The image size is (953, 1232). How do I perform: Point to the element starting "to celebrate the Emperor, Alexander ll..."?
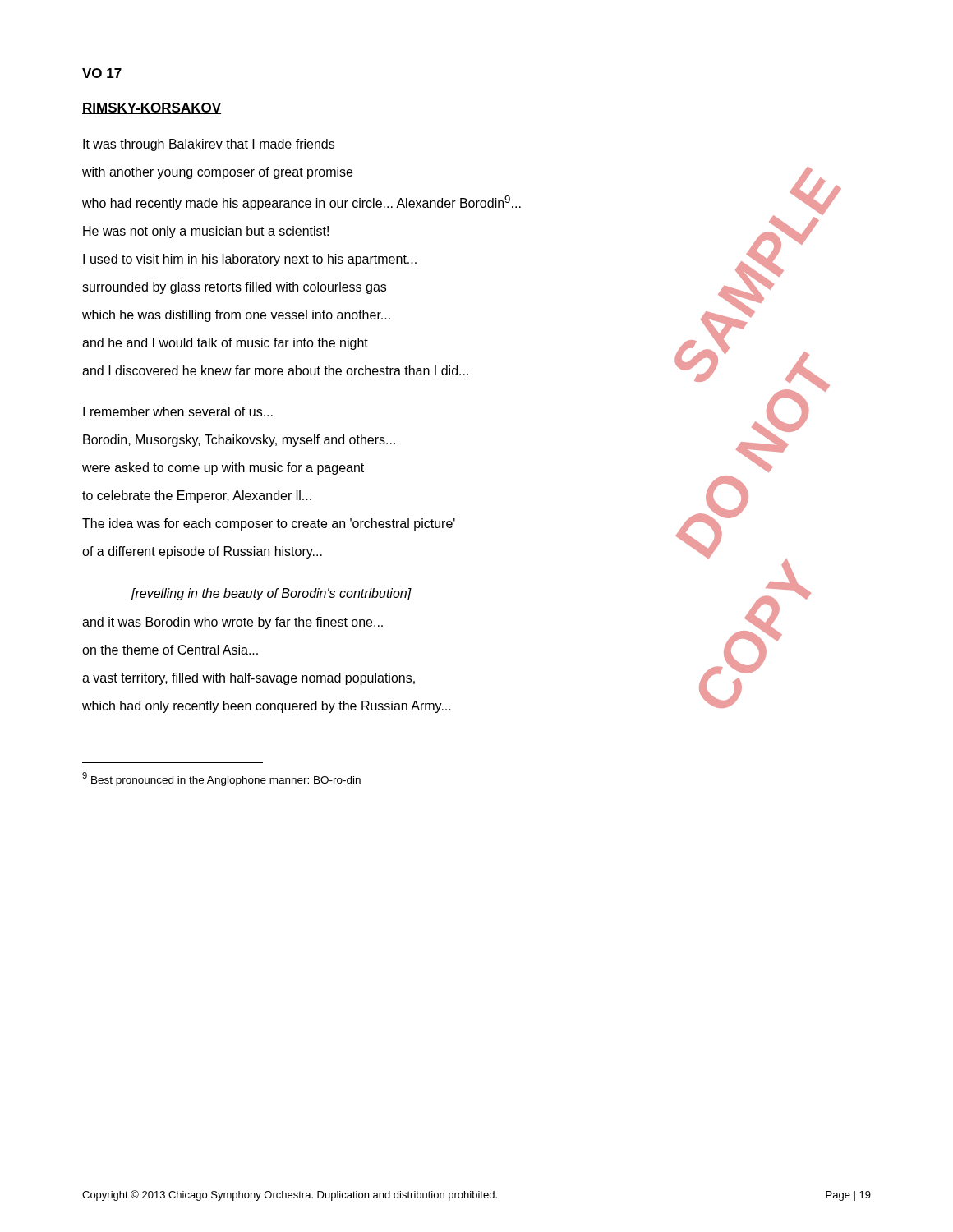click(x=197, y=496)
